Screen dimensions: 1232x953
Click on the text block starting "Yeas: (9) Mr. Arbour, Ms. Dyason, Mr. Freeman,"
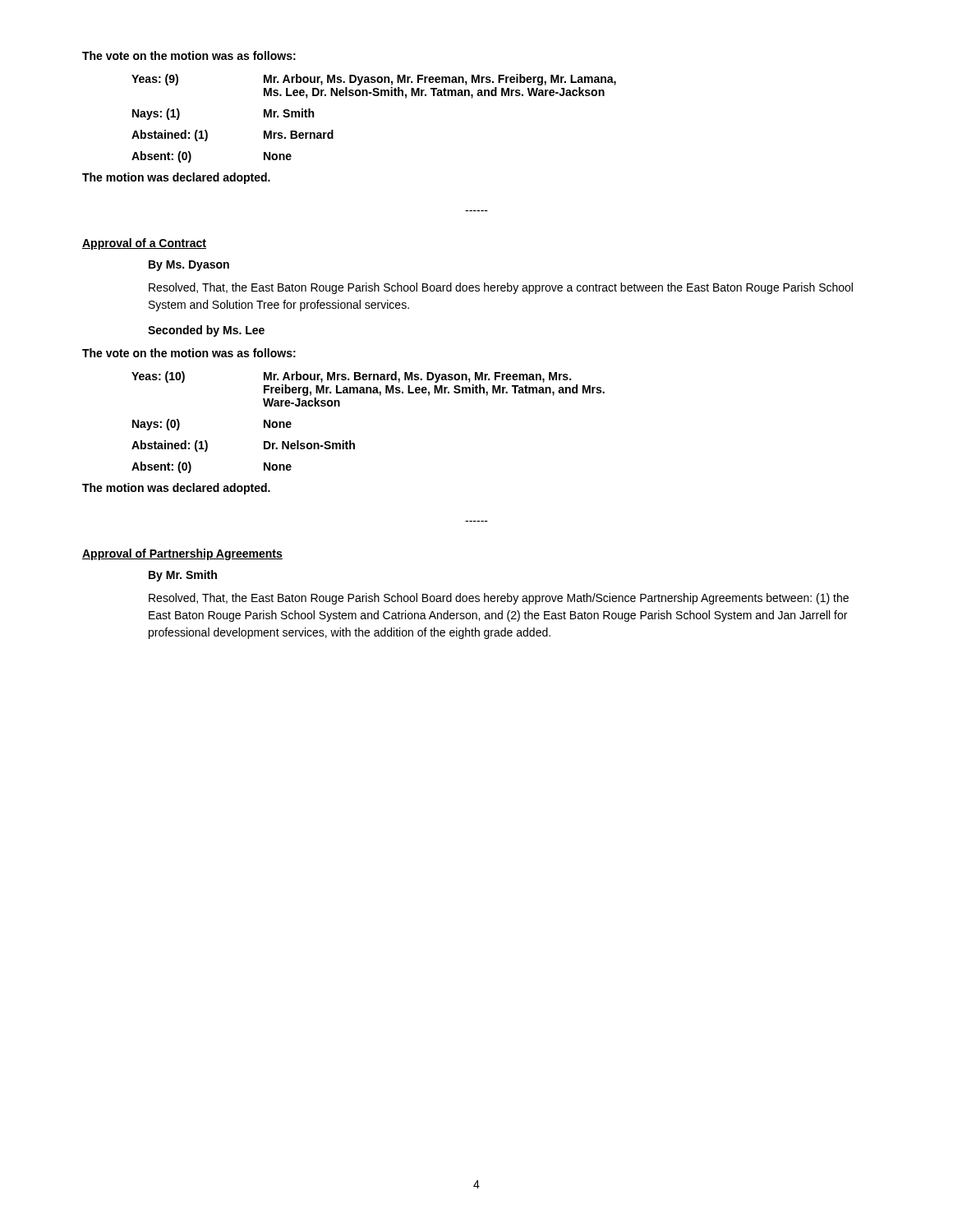coord(501,85)
